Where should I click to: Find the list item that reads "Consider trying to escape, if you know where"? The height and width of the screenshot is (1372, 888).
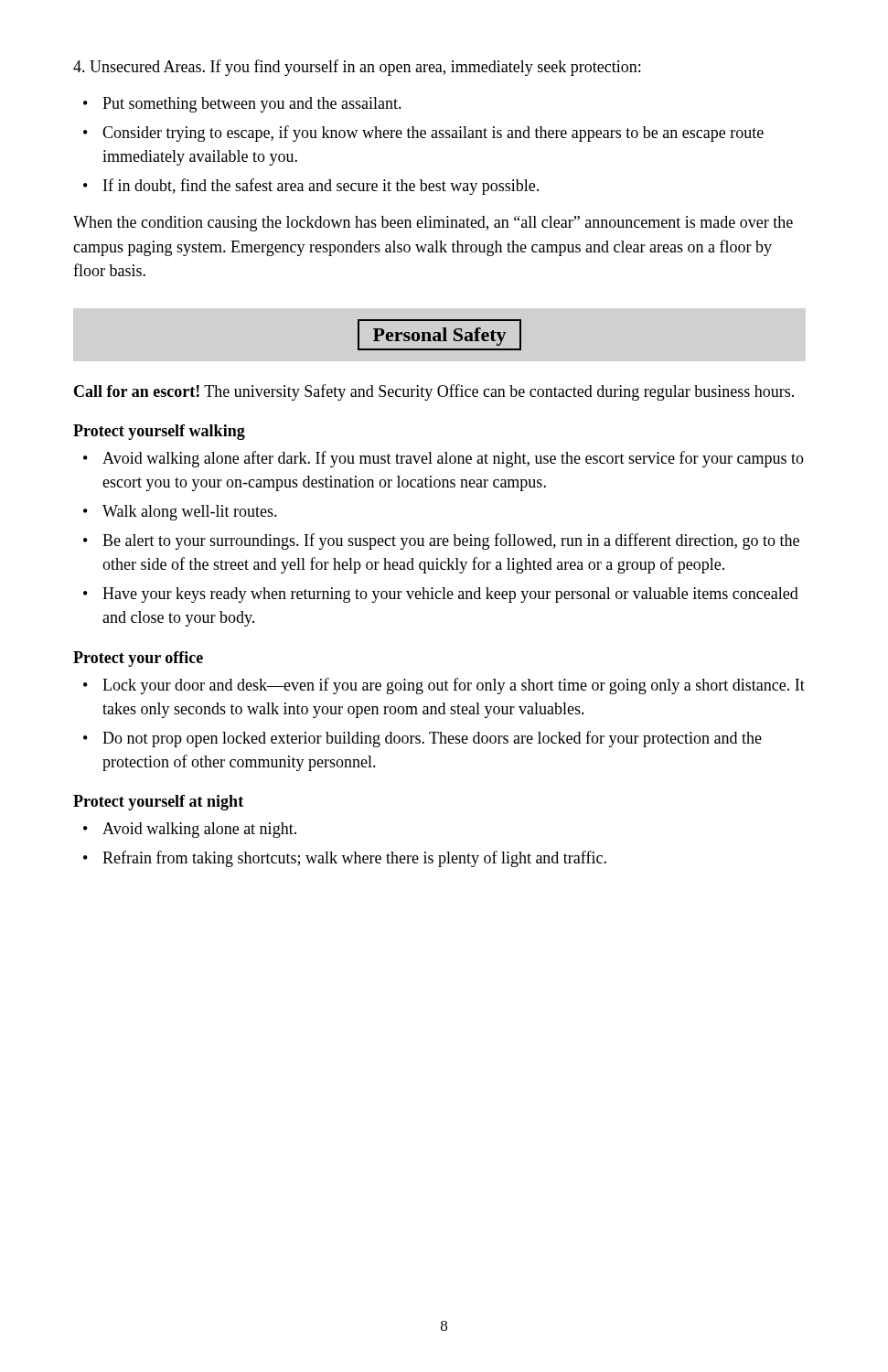click(x=433, y=145)
